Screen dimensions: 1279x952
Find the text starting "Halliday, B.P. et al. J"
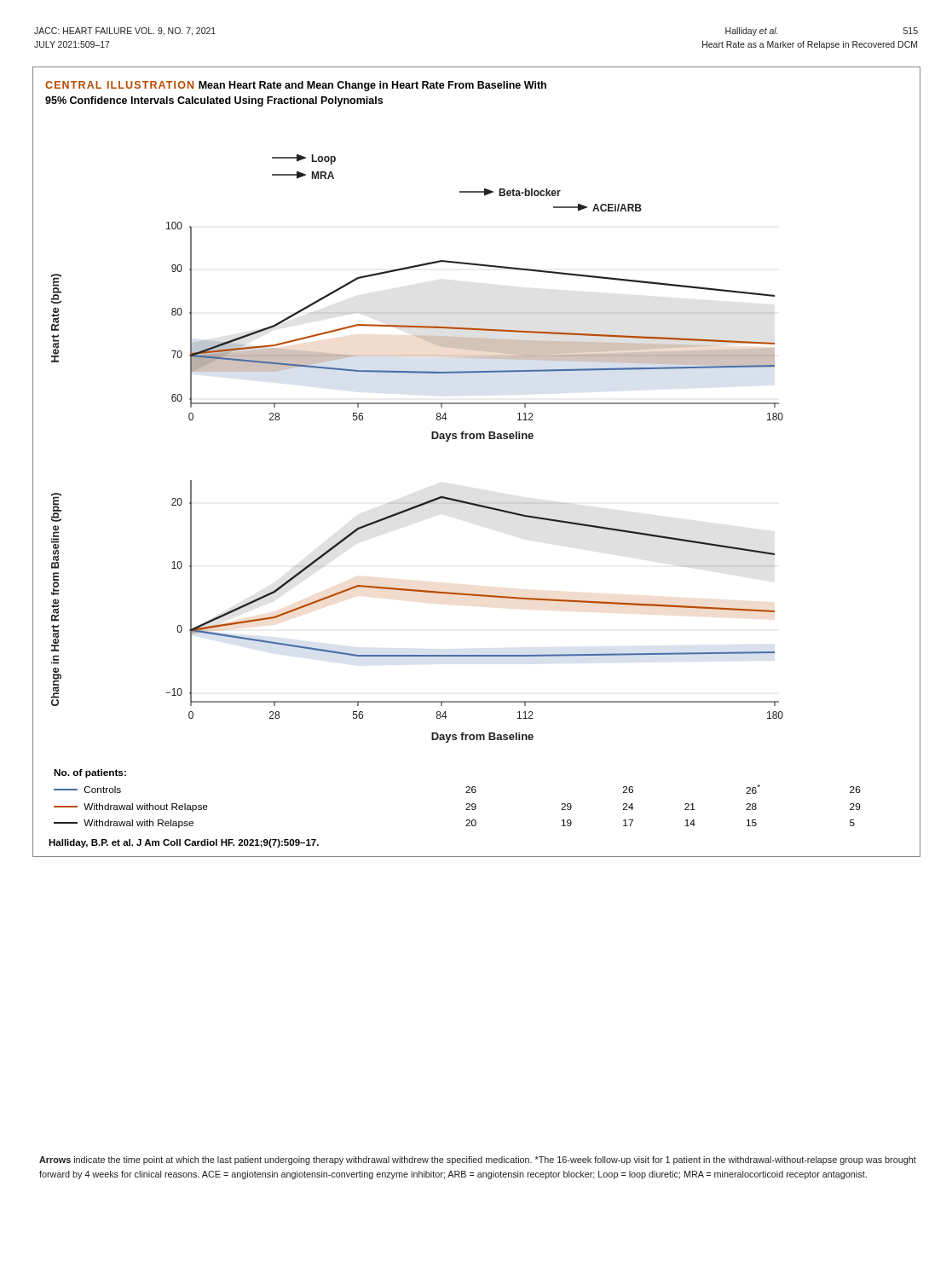coord(184,842)
